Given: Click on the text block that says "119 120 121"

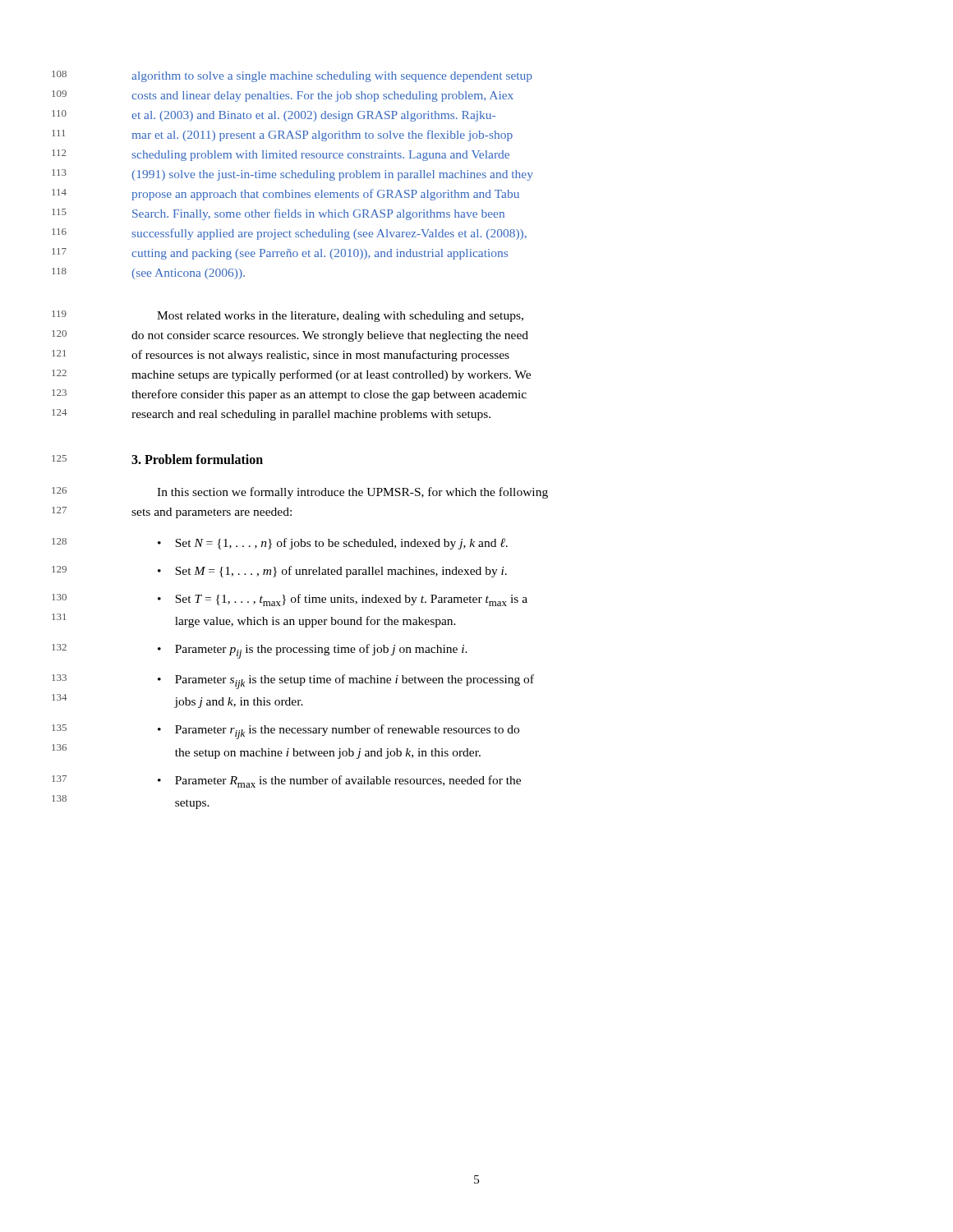Looking at the screenshot, I should (x=476, y=365).
